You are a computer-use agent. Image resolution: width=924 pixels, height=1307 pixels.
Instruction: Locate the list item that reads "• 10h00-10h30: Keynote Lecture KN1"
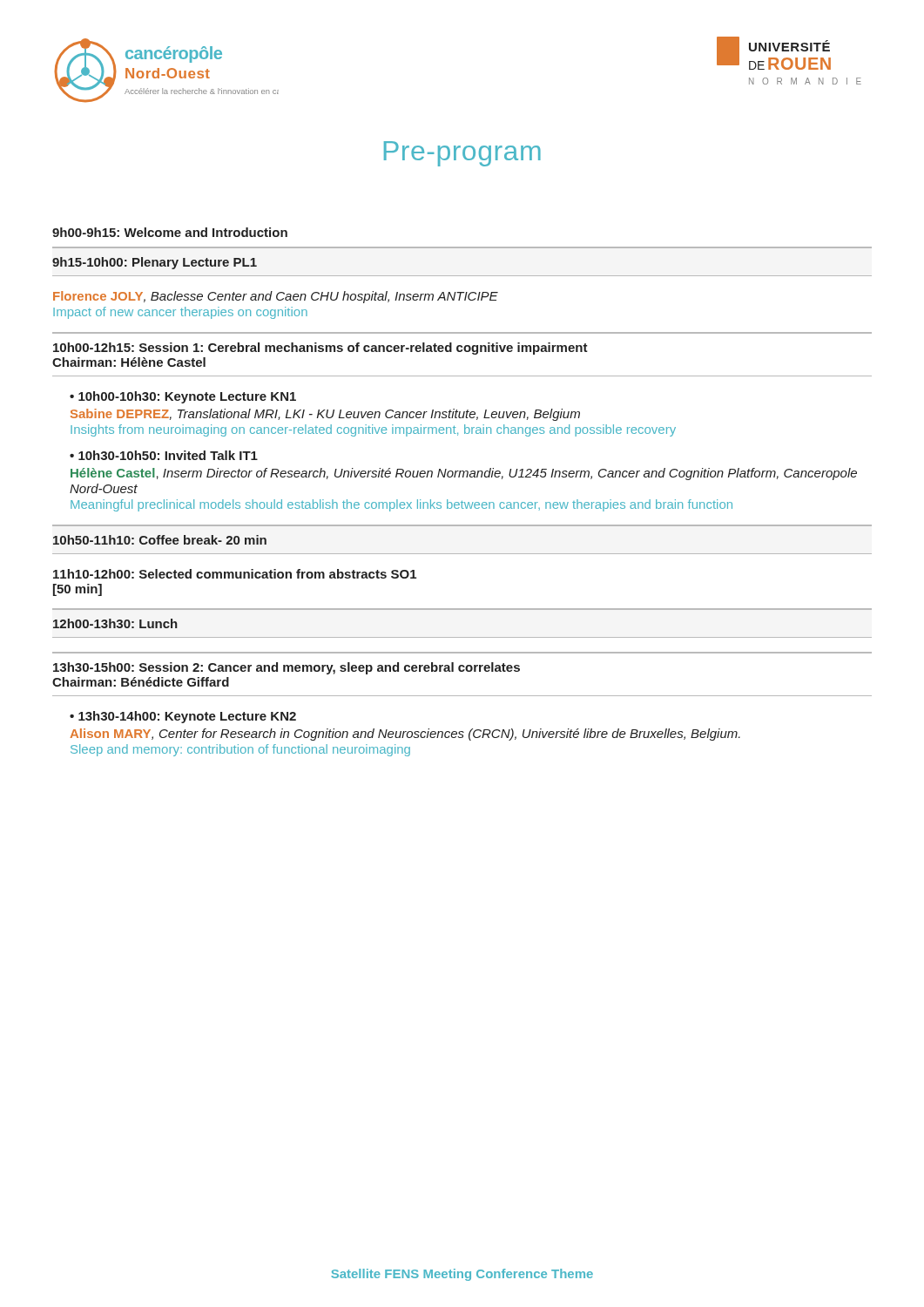471,413
